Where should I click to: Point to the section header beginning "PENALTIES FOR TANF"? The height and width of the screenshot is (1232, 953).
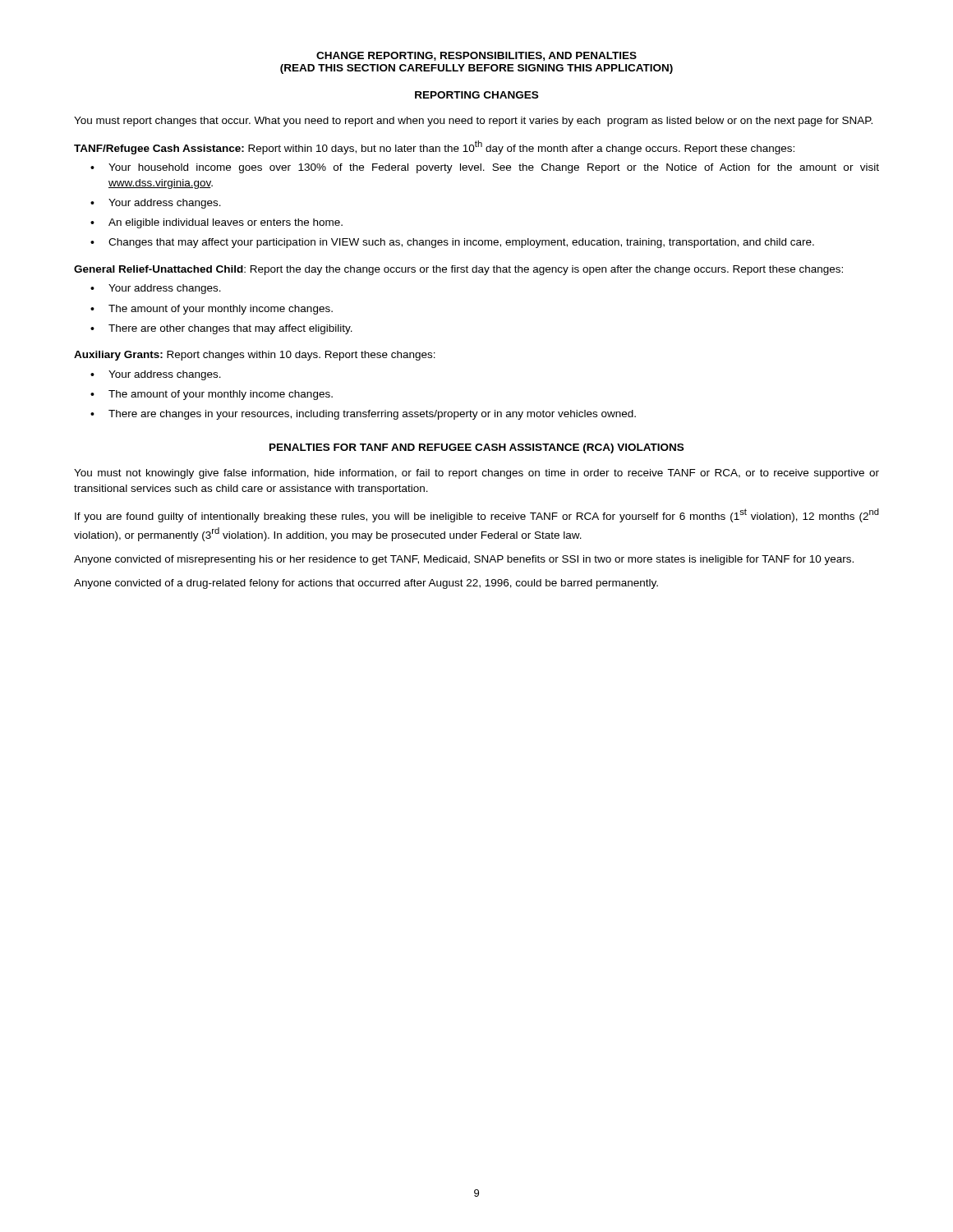[x=476, y=447]
